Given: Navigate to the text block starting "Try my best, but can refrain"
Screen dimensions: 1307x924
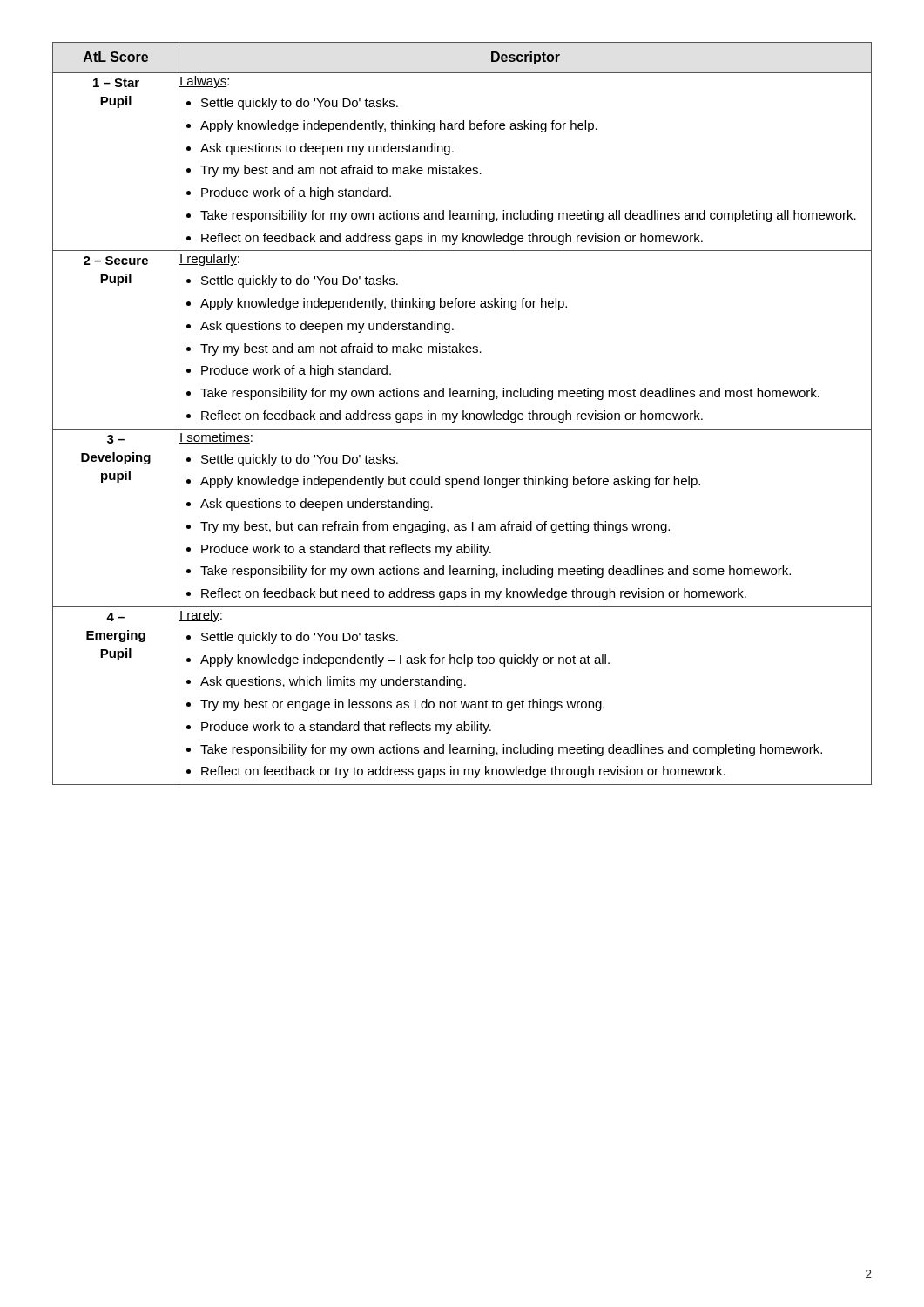Looking at the screenshot, I should pos(436,526).
